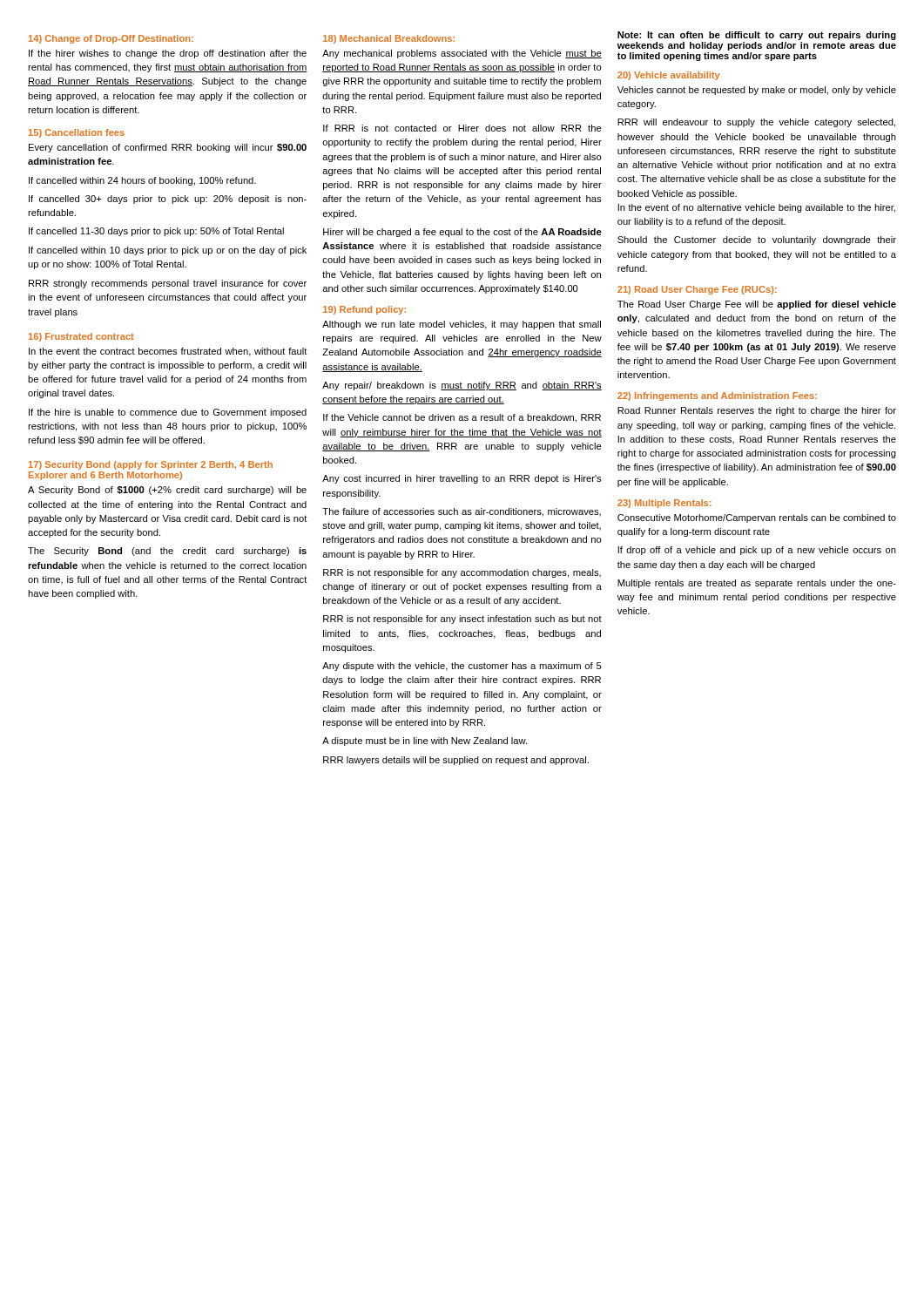
Task: Find the block on this page that starts "If the hire is unable"
Action: (x=167, y=426)
